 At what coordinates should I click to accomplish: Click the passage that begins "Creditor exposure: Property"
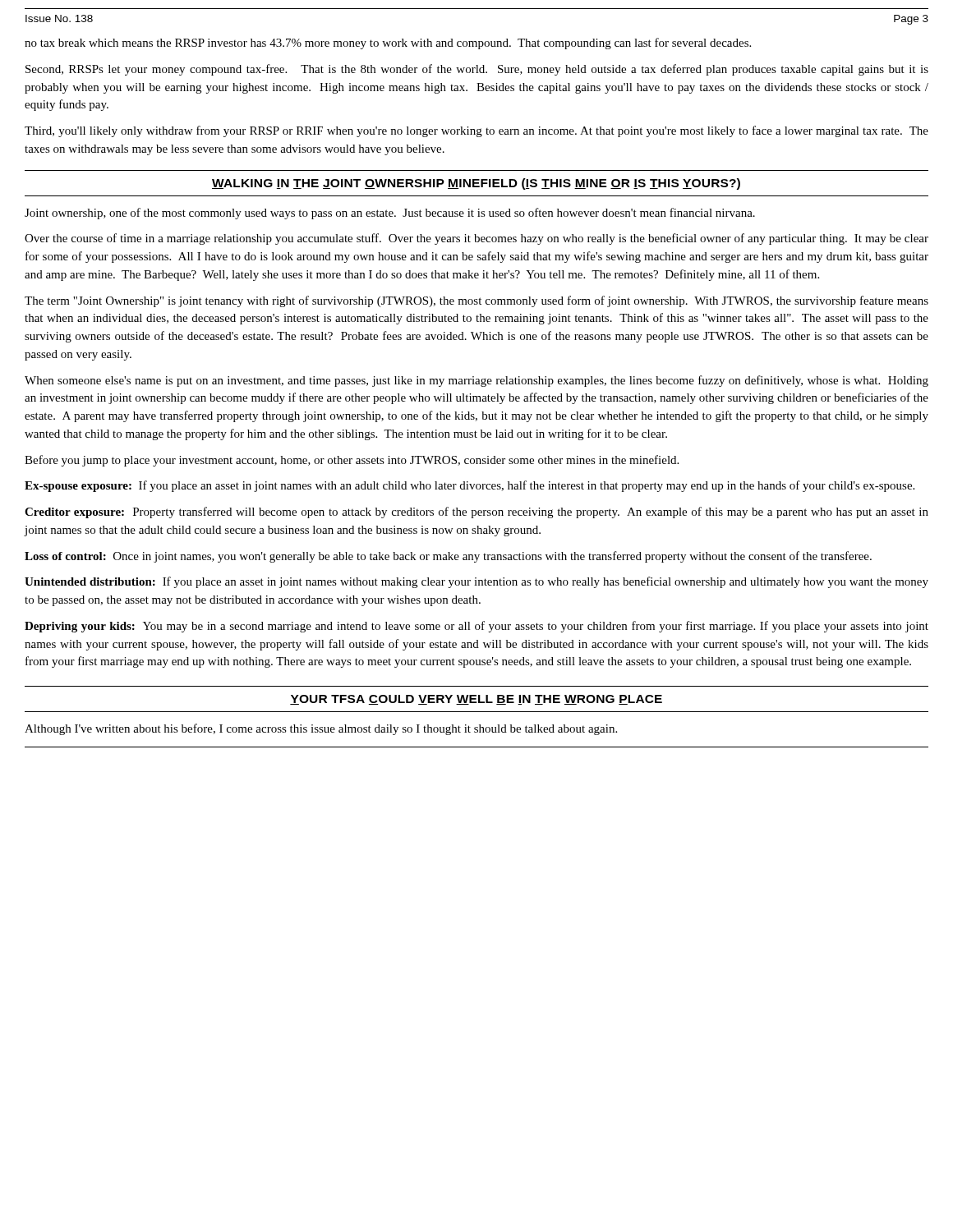pyautogui.click(x=476, y=521)
